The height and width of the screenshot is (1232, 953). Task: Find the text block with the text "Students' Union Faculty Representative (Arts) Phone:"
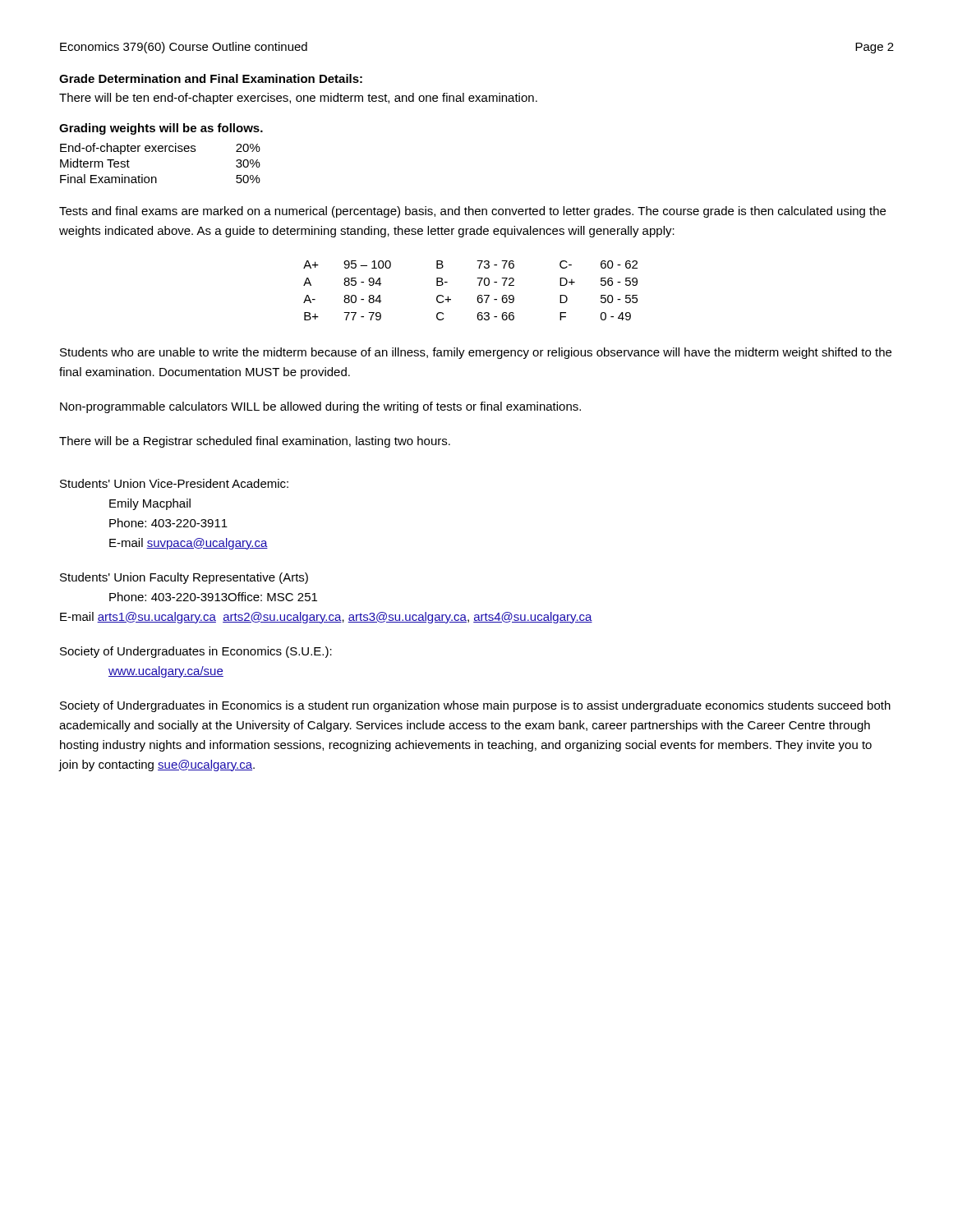pyautogui.click(x=184, y=578)
